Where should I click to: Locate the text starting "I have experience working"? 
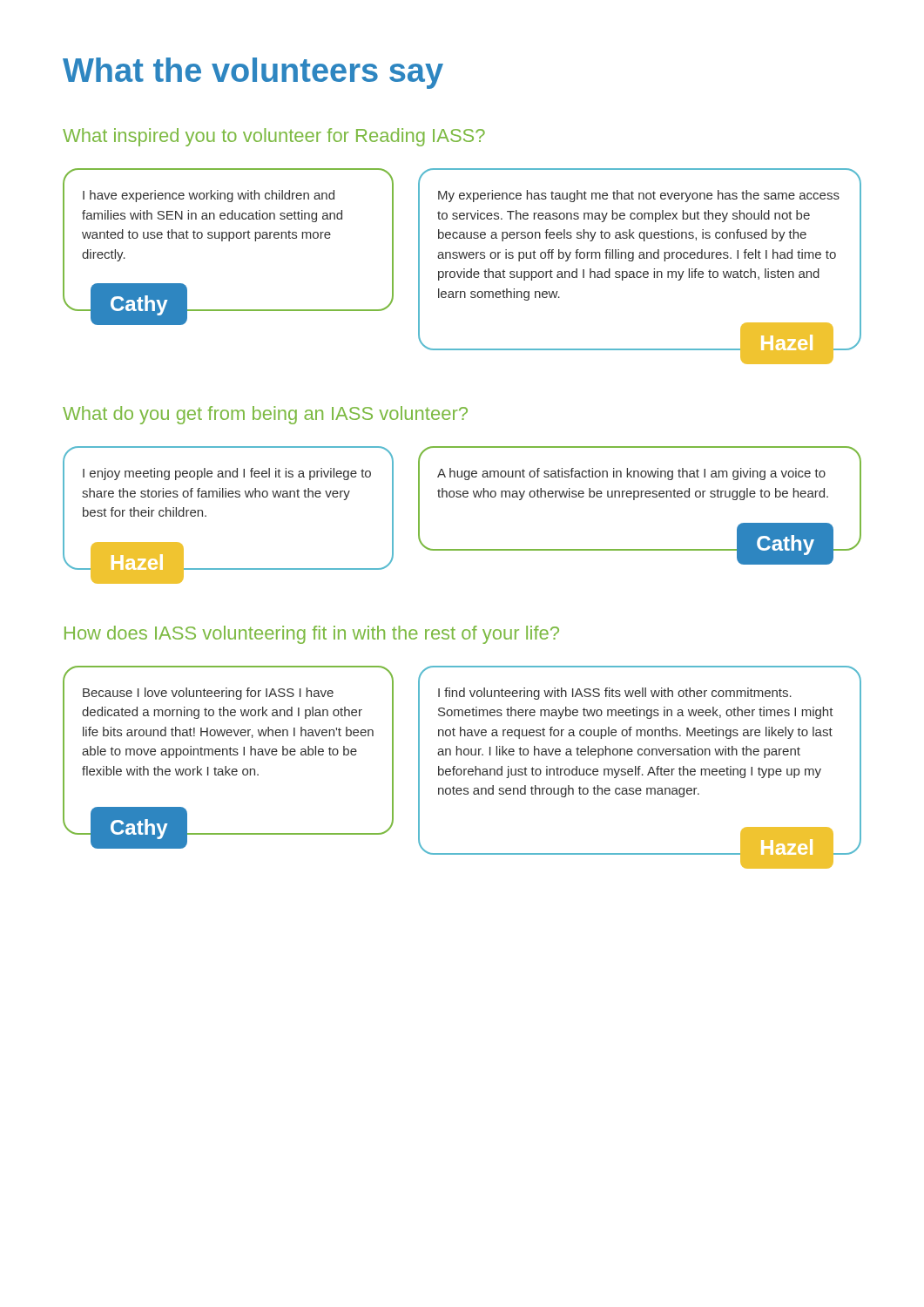point(213,249)
